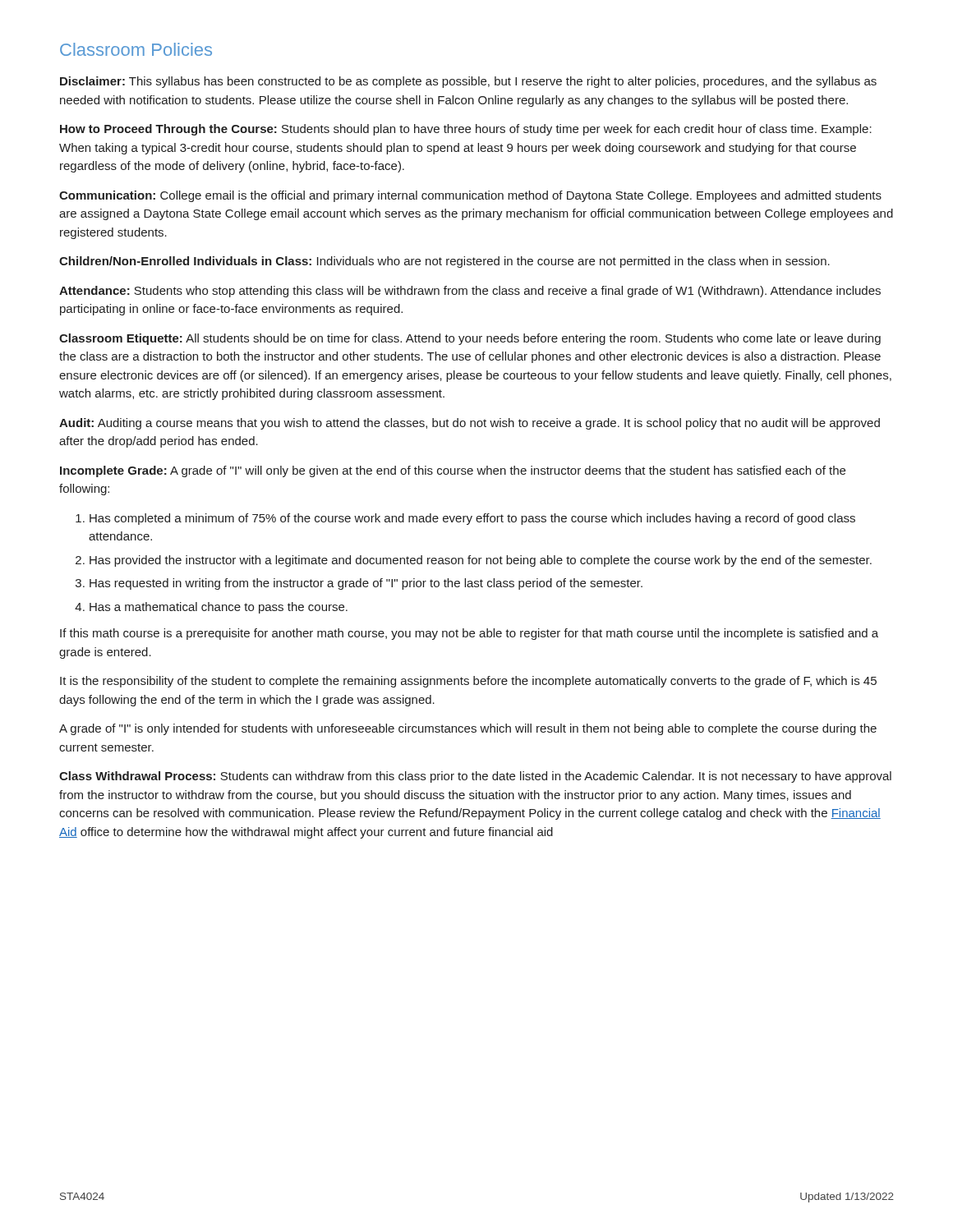Click on the text block that says "Disclaimer: This syllabus has been"
This screenshot has height=1232, width=953.
[476, 91]
